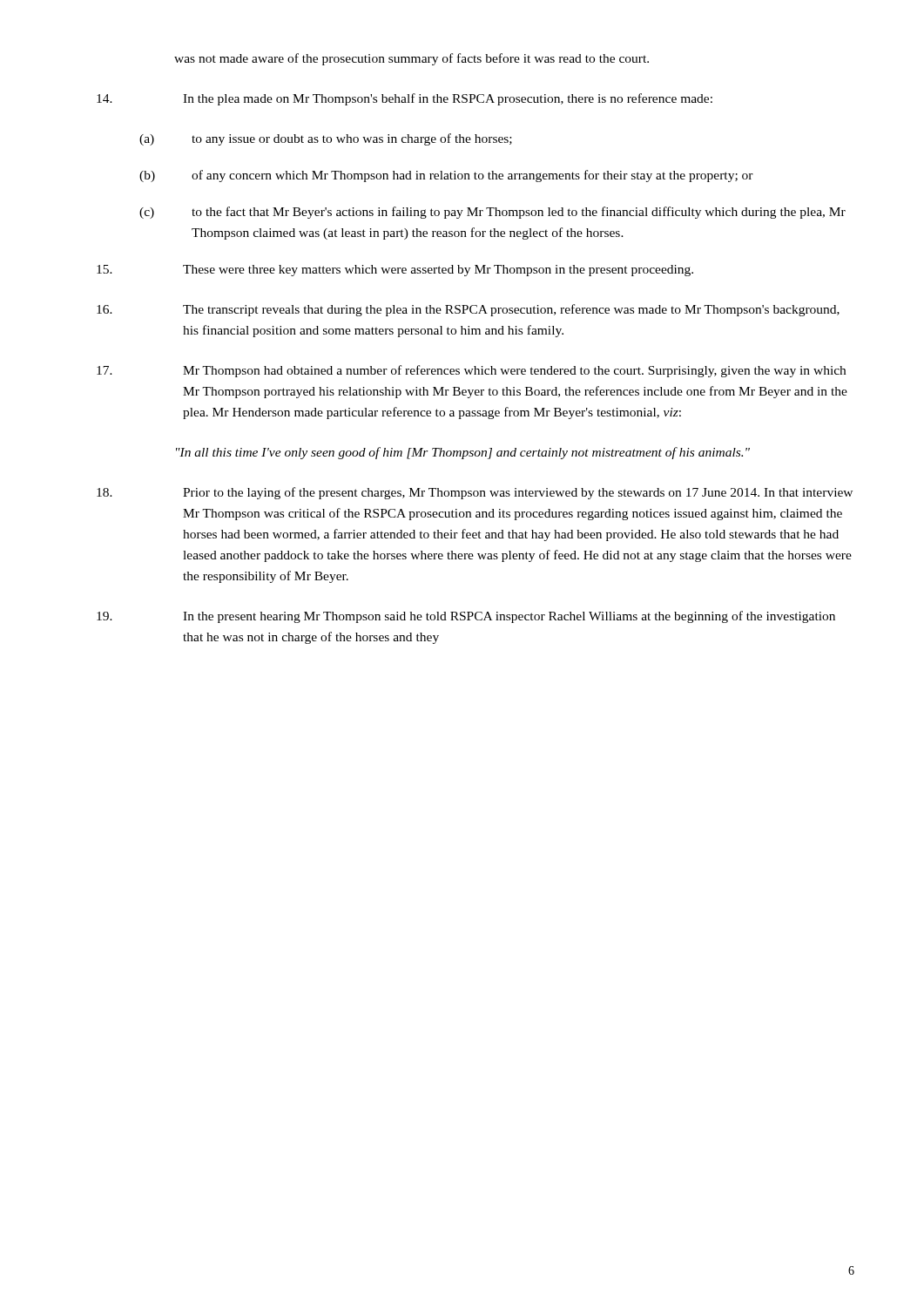Point to the block beginning "(b) of any concern which Mr Thompson had"
This screenshot has width=924, height=1307.
pos(497,175)
